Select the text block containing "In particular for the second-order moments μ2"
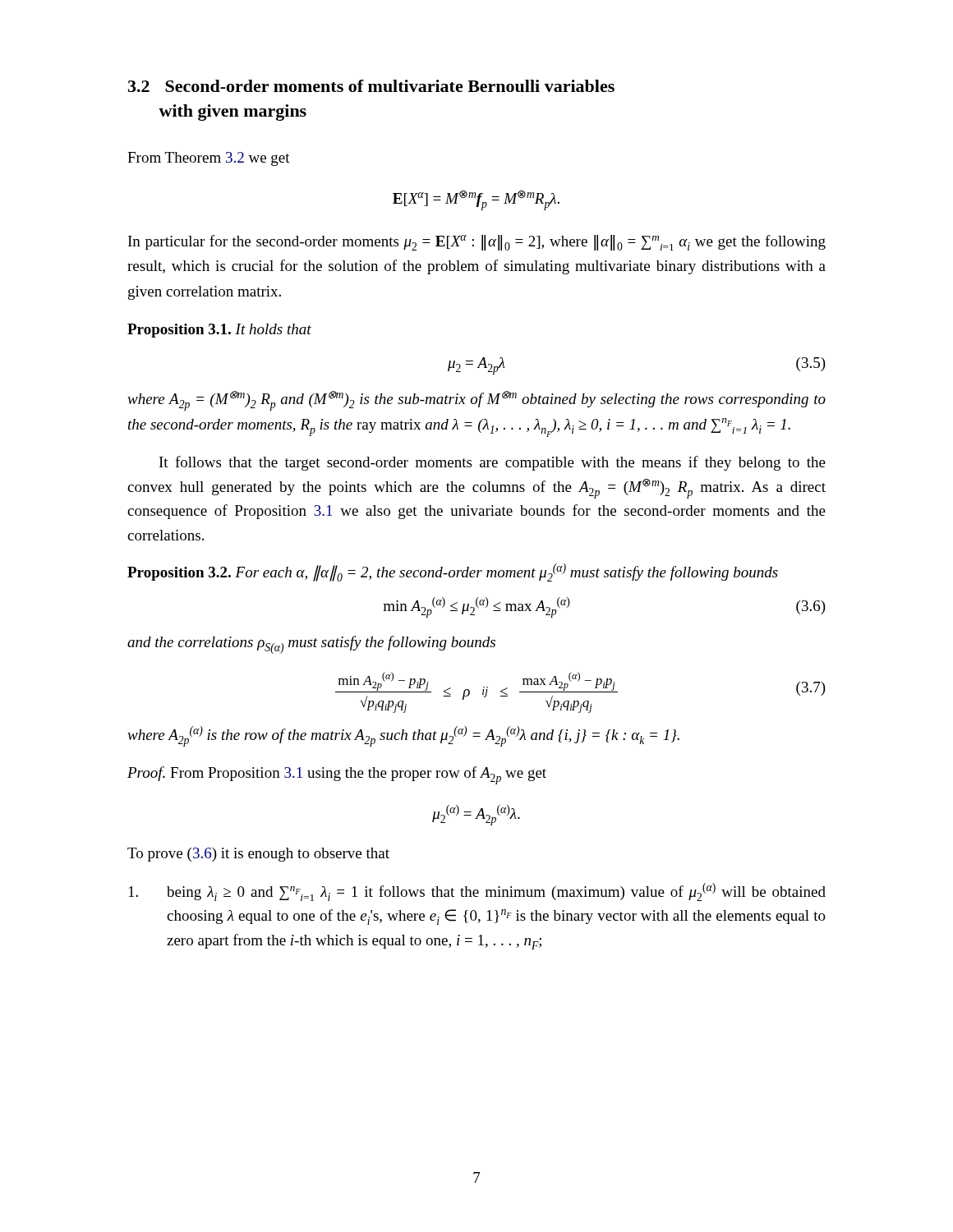 (476, 266)
